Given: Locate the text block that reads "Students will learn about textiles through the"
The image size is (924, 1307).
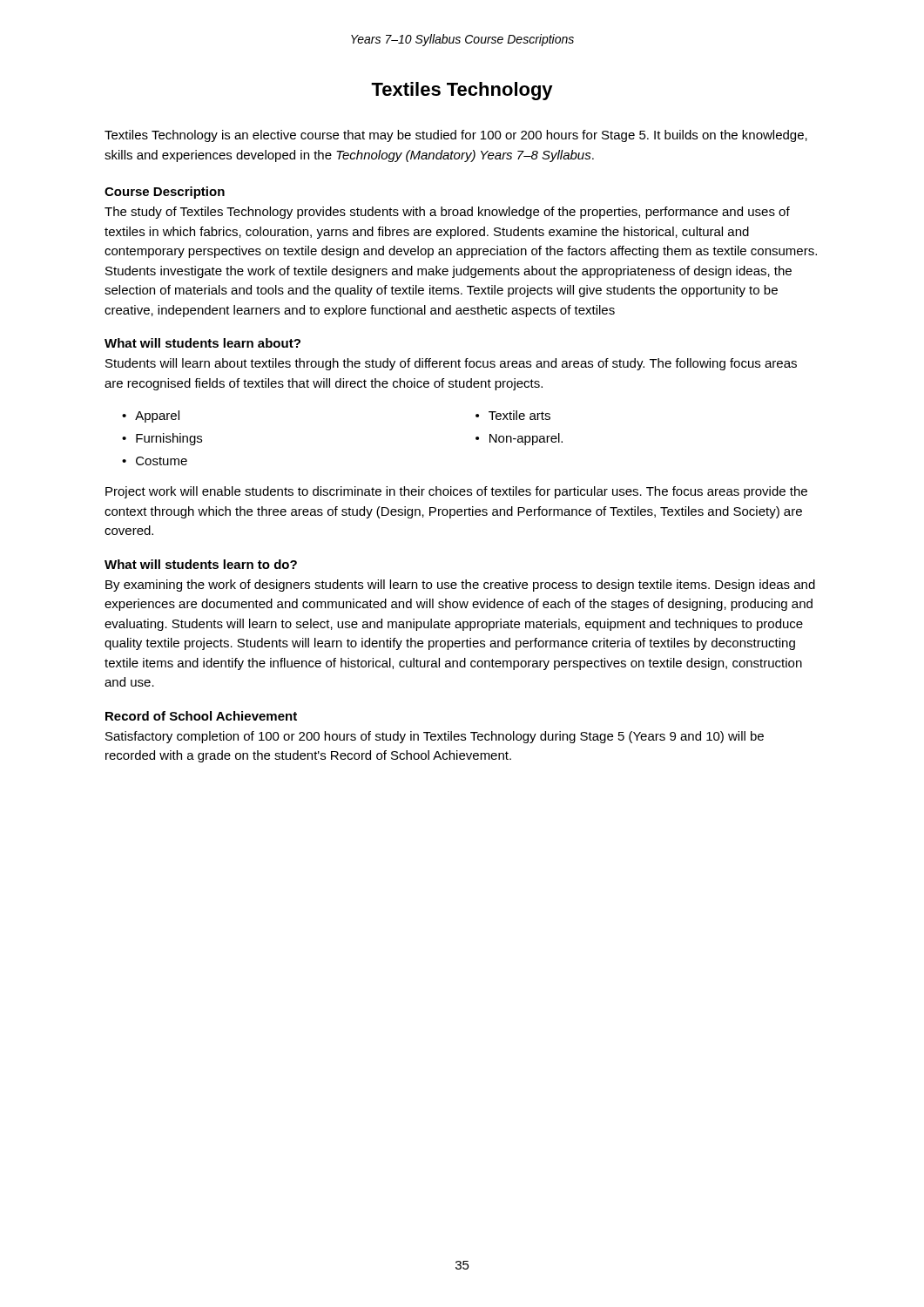Looking at the screenshot, I should point(451,373).
